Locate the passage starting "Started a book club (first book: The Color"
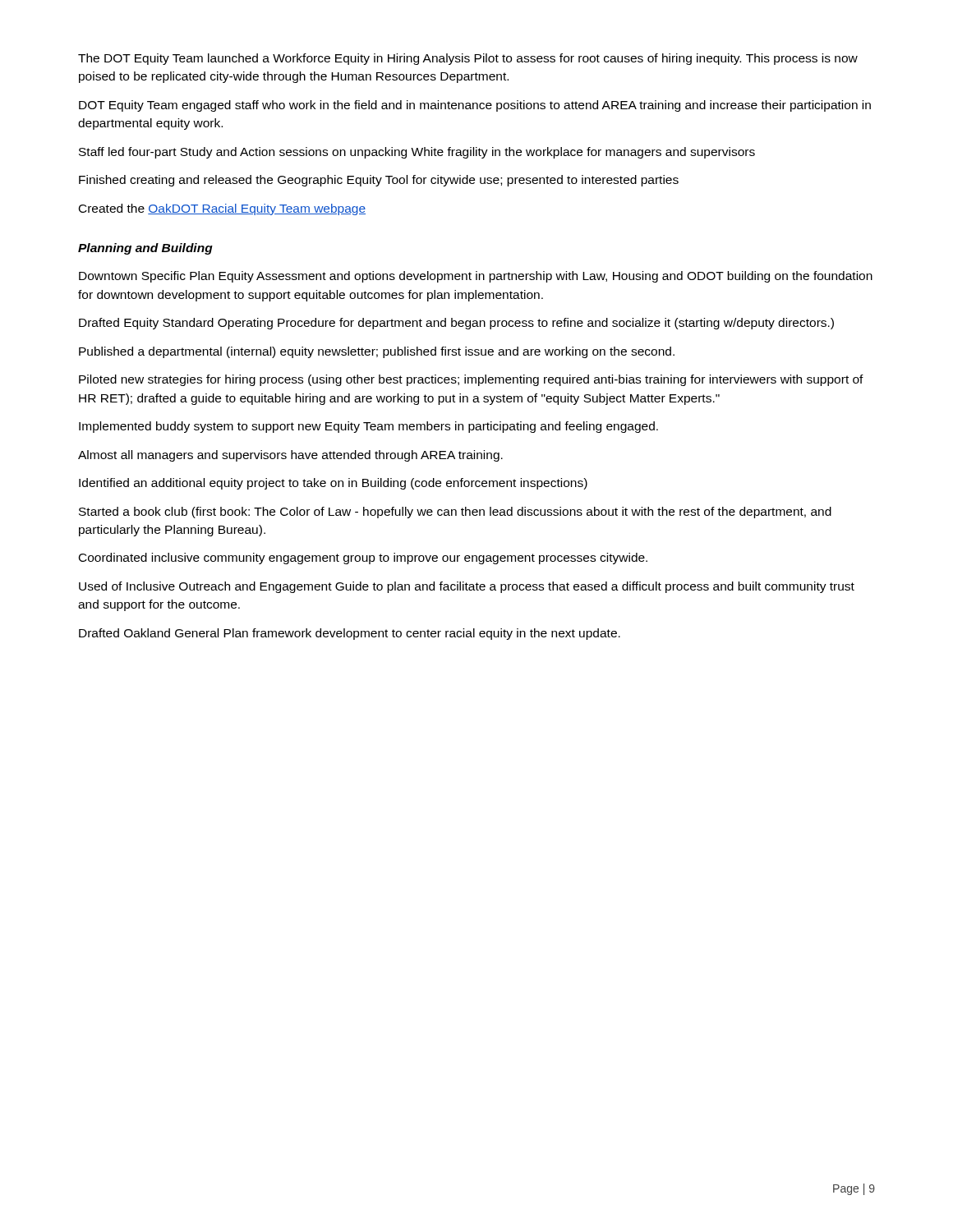 pos(455,520)
